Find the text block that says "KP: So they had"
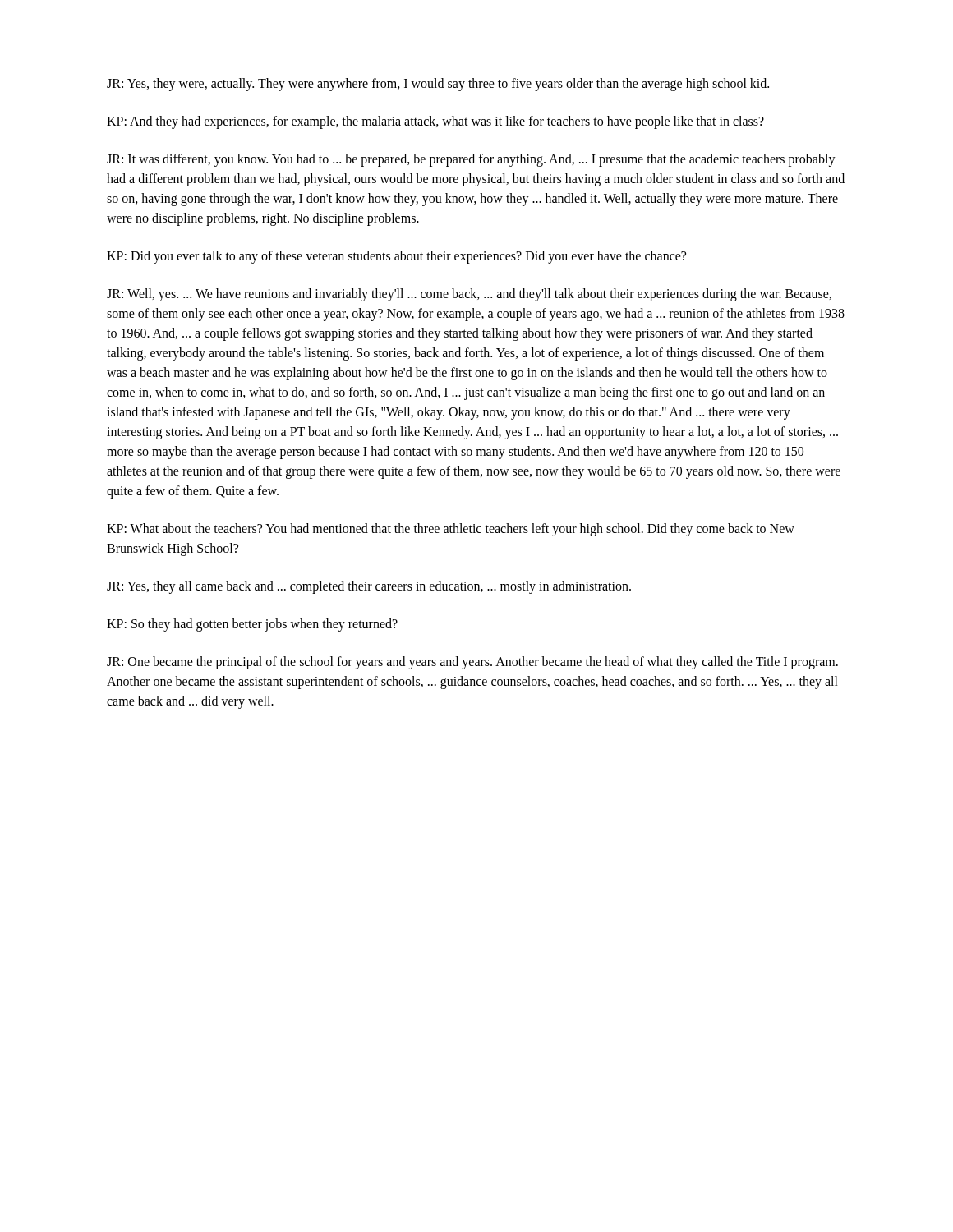Image resolution: width=953 pixels, height=1232 pixels. (x=252, y=624)
